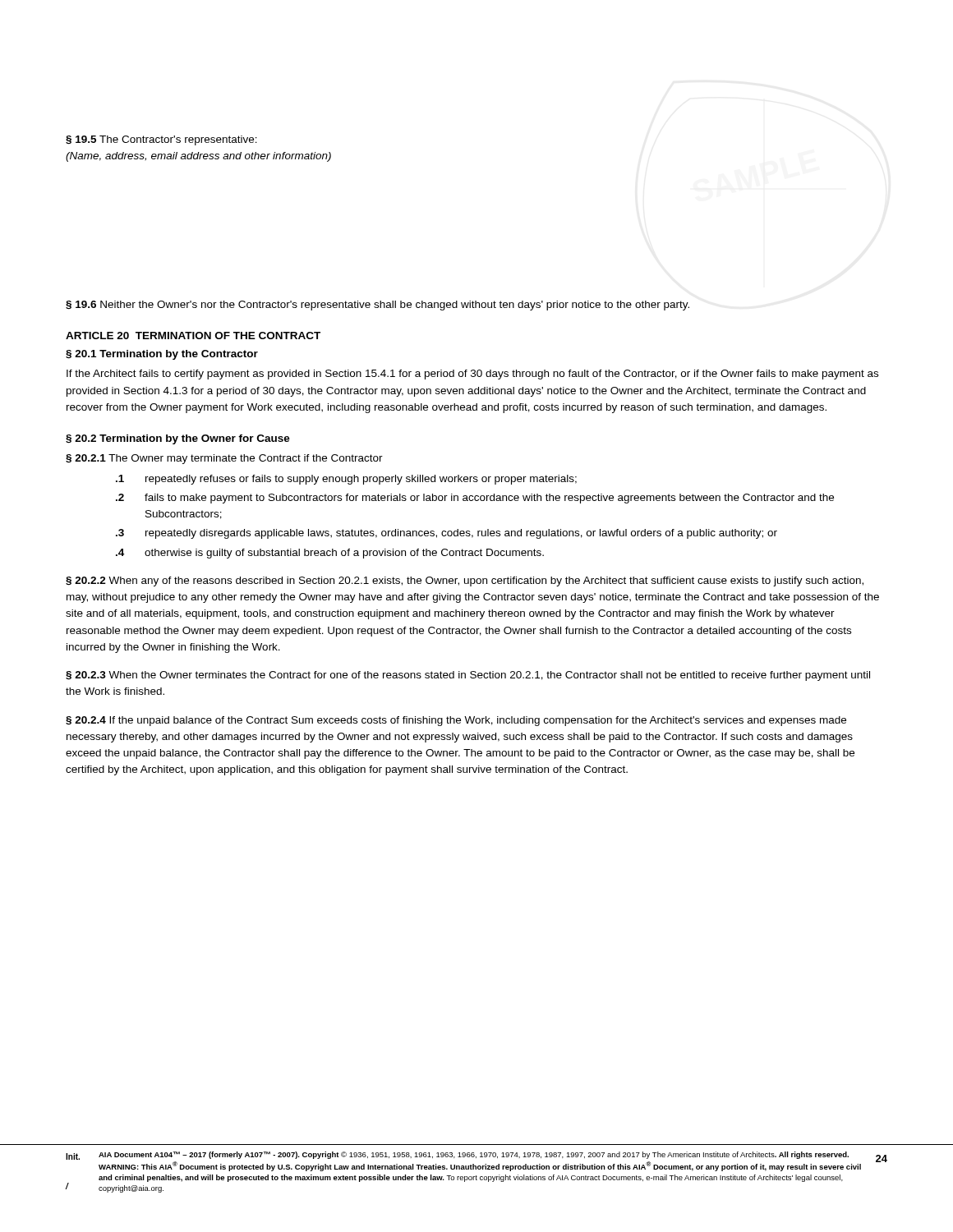Click on the element starting "If the Architect fails to certify payment as"
This screenshot has width=953, height=1232.
point(476,391)
